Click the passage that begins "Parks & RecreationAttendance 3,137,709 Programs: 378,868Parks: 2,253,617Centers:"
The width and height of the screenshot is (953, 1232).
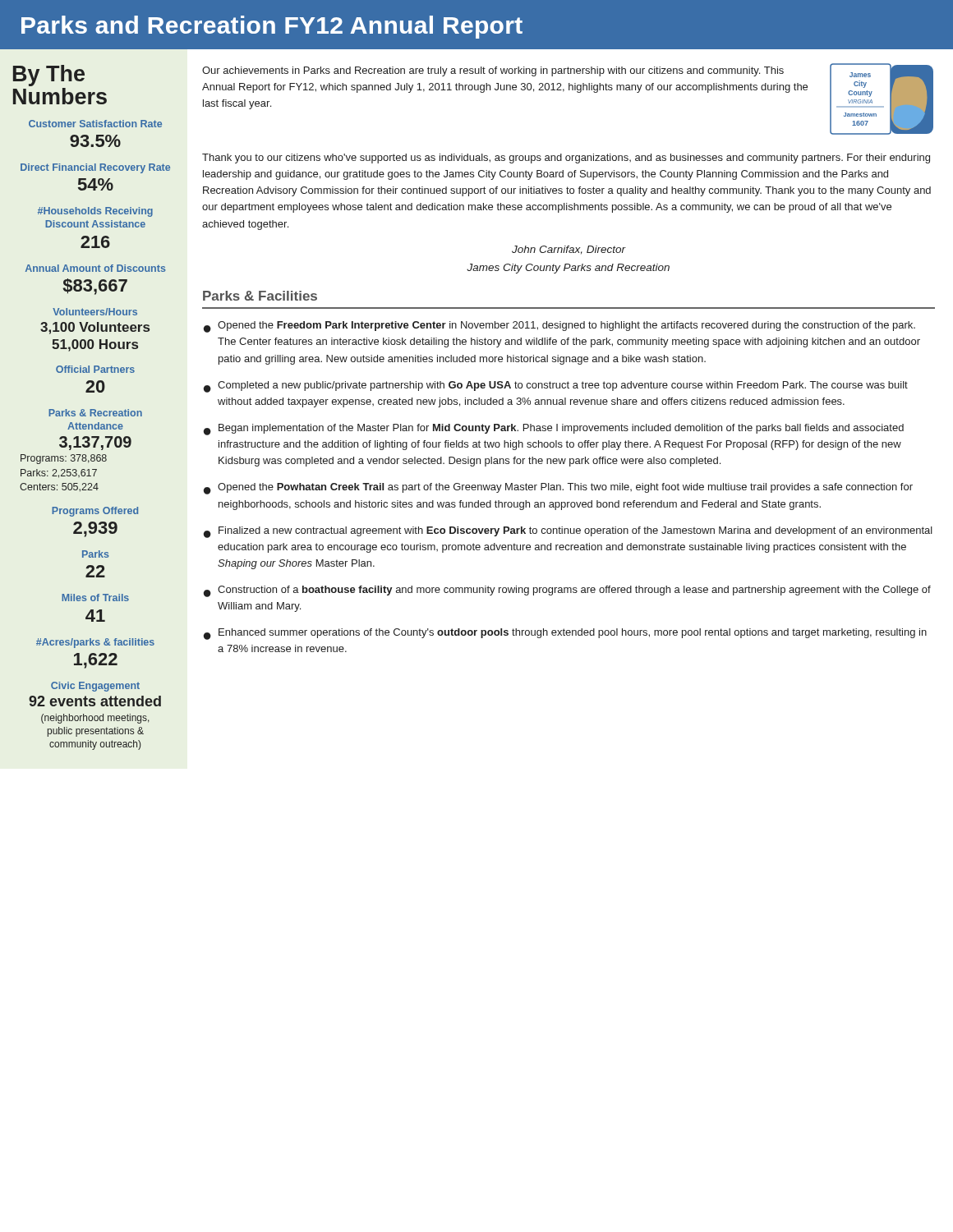95,451
